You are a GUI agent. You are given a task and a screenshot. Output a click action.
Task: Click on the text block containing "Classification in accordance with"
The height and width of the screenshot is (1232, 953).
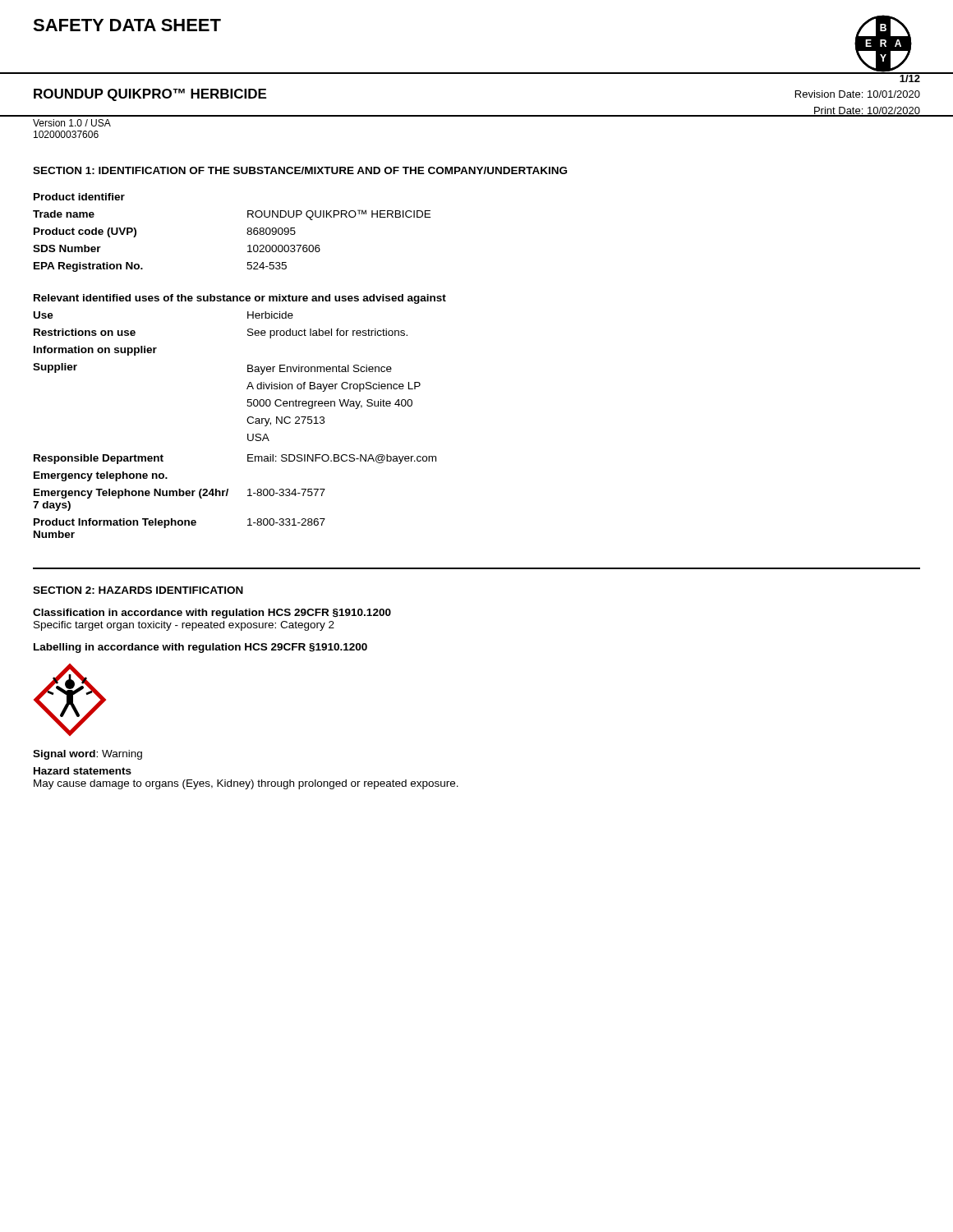pyautogui.click(x=212, y=618)
